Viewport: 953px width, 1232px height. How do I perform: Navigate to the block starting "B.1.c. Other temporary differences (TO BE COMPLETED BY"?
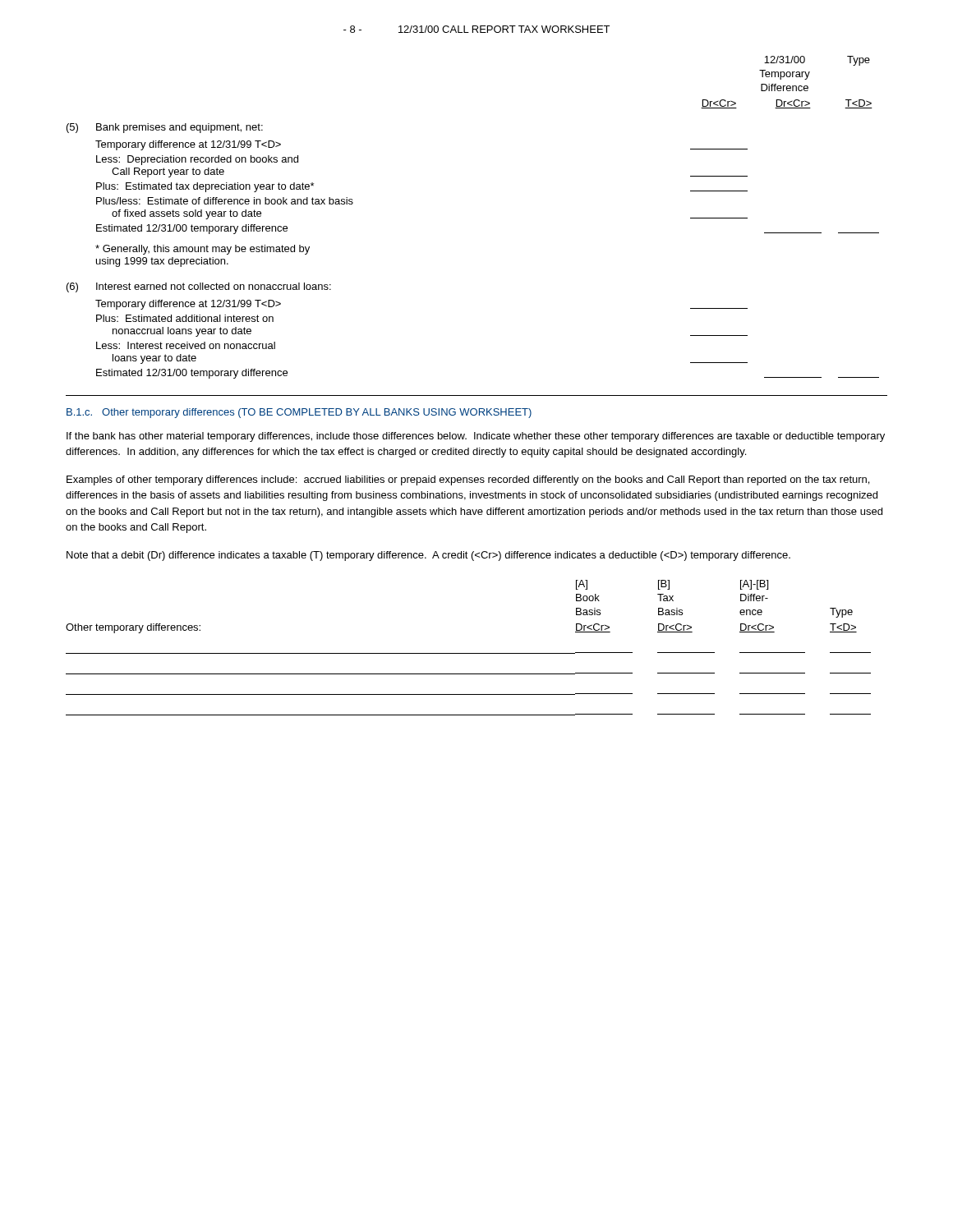point(299,412)
